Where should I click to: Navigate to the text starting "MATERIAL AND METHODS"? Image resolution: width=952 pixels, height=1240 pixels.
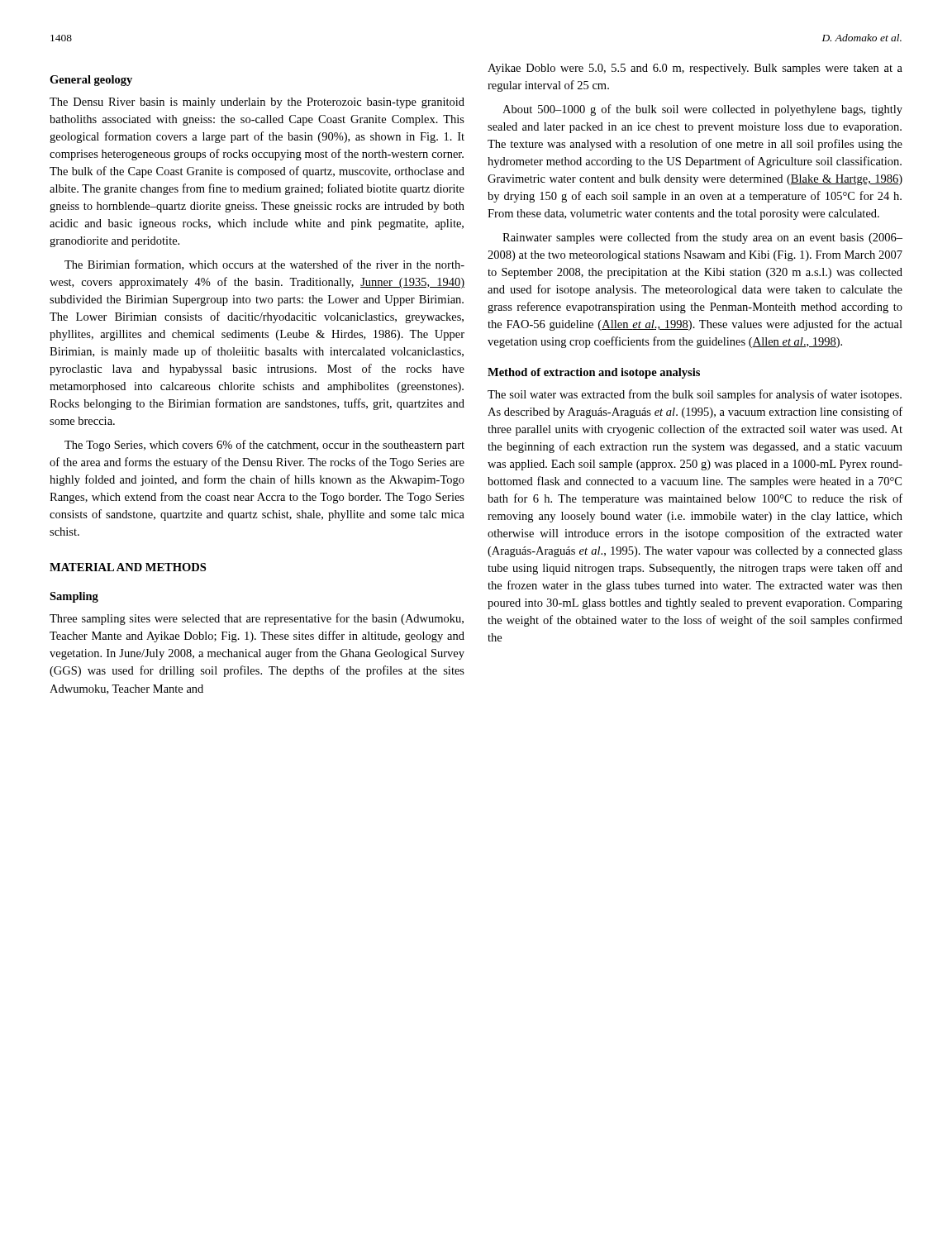tap(128, 567)
